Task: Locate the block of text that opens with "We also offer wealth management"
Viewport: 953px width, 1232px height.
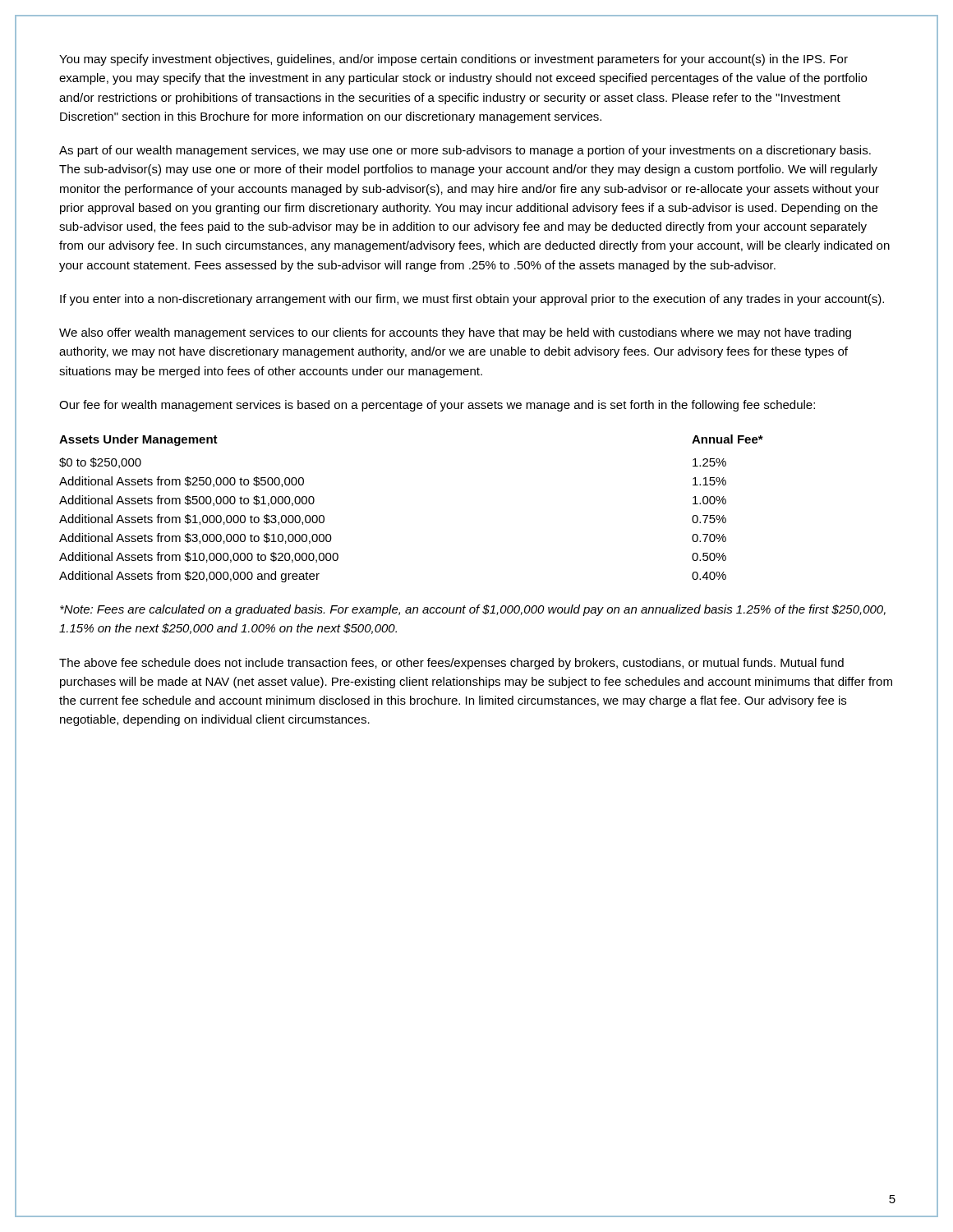Action: [456, 351]
